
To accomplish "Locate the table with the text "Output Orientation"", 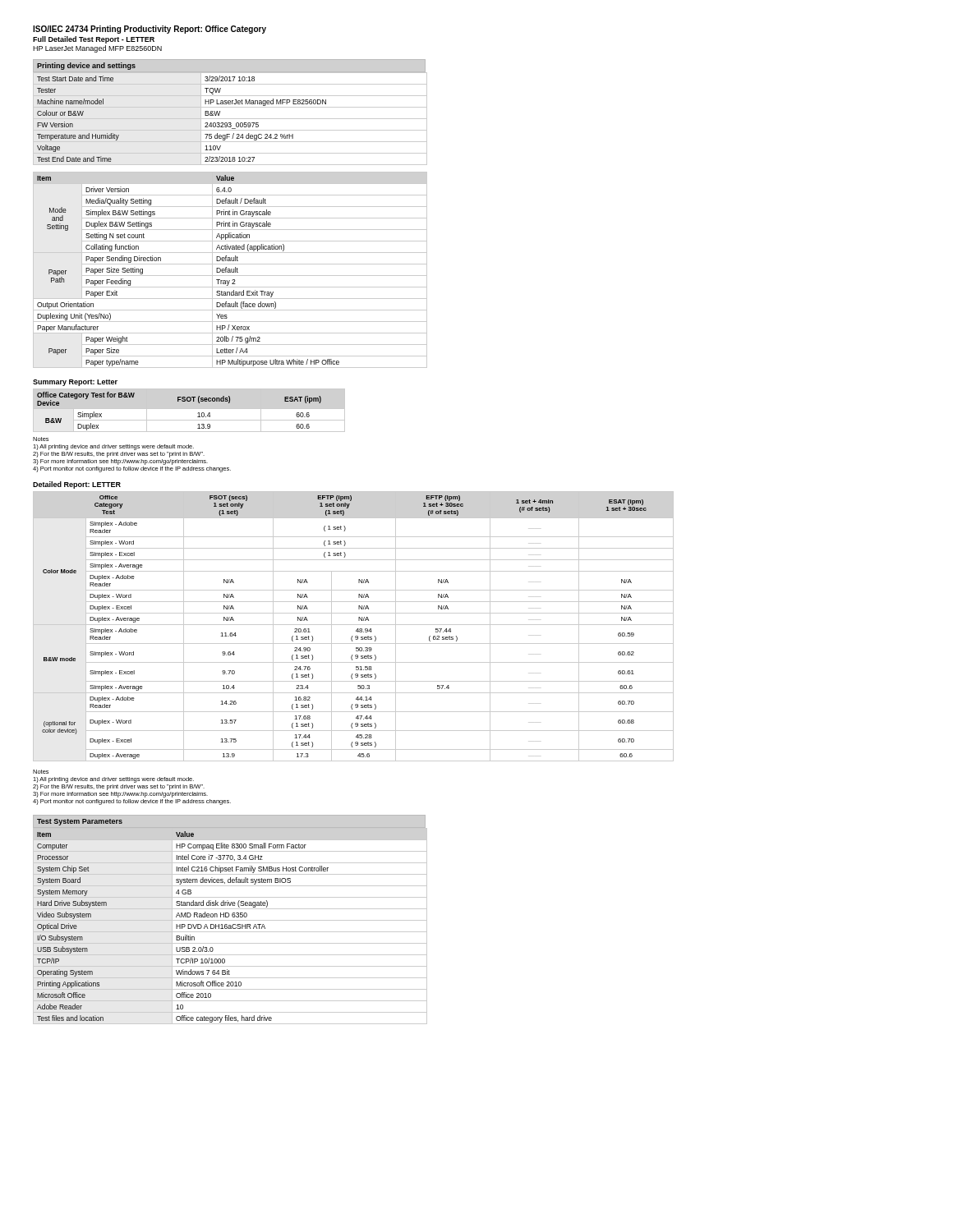I will (476, 270).
